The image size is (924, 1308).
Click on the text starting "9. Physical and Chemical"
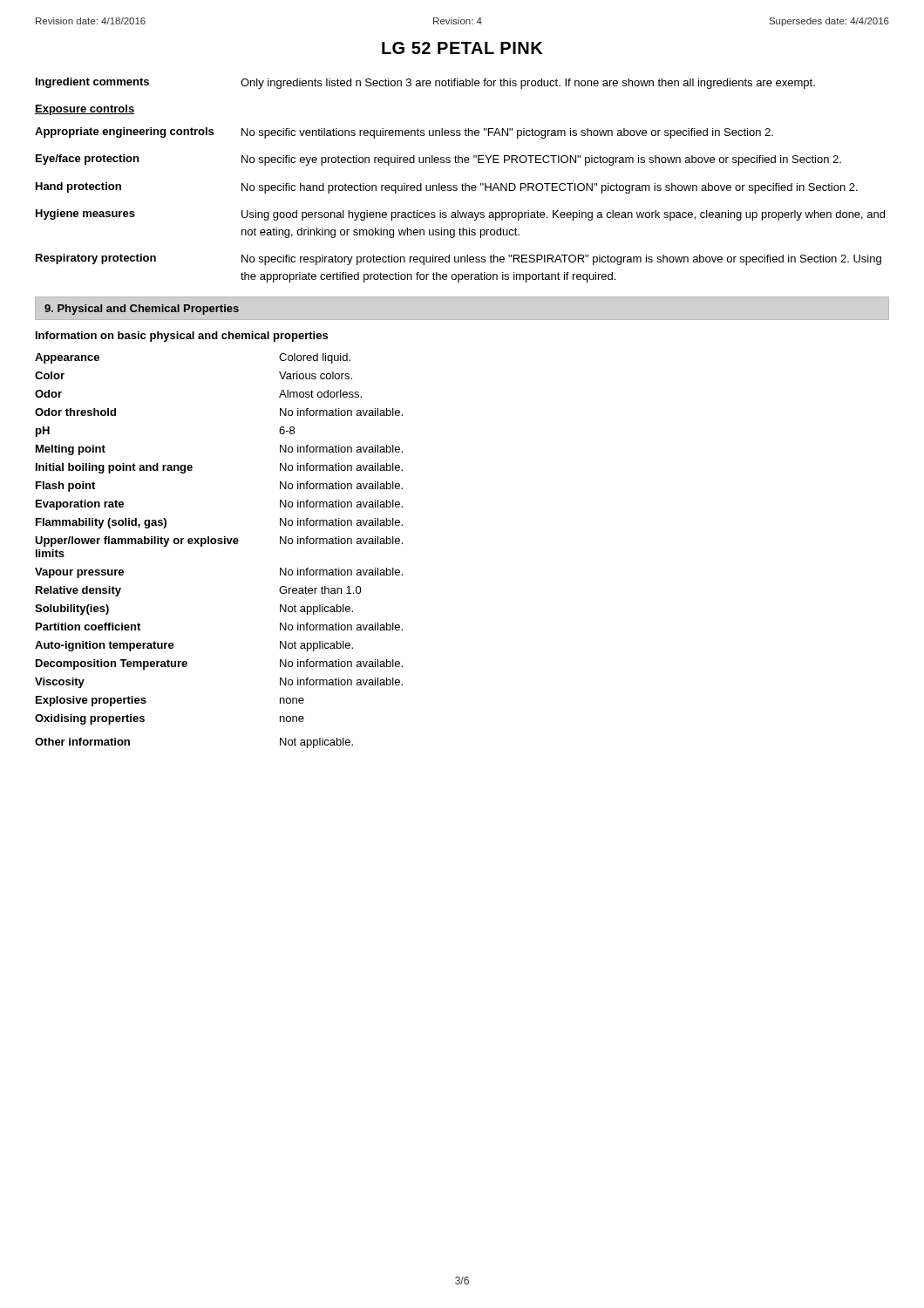(142, 308)
